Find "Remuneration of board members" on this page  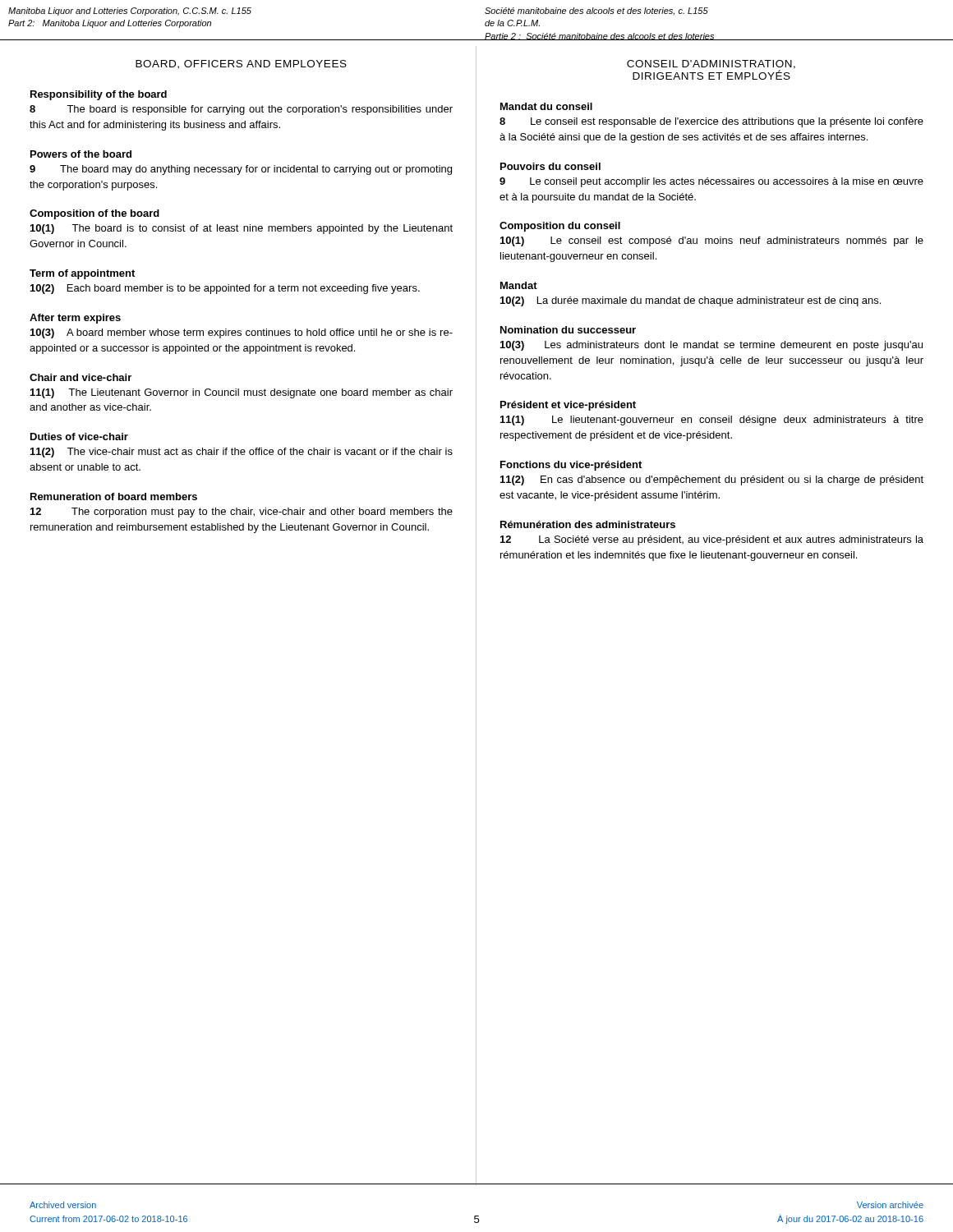tap(114, 496)
